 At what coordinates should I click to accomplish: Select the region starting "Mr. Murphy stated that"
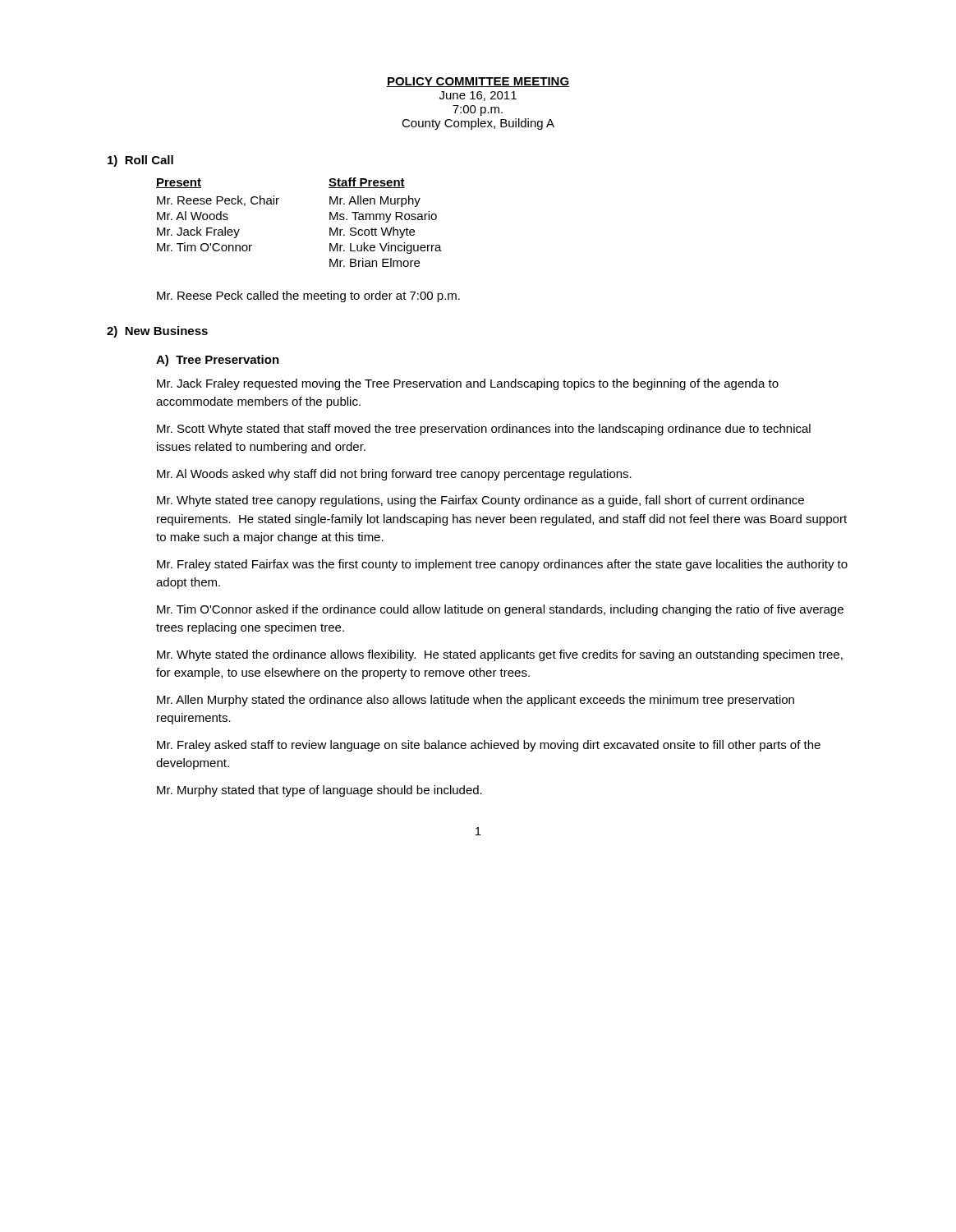pos(319,789)
